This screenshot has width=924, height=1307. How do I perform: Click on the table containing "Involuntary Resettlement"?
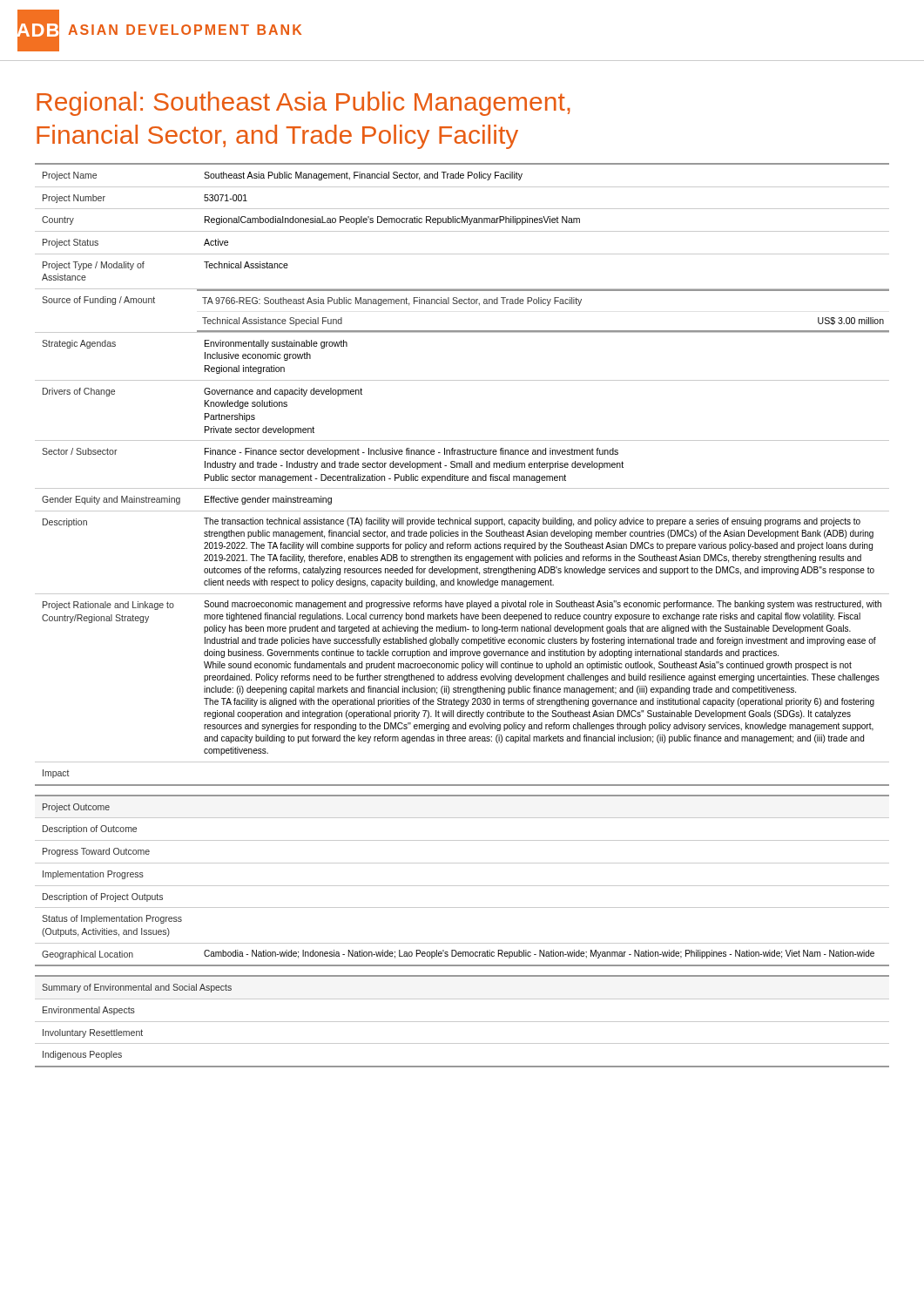tap(462, 1017)
